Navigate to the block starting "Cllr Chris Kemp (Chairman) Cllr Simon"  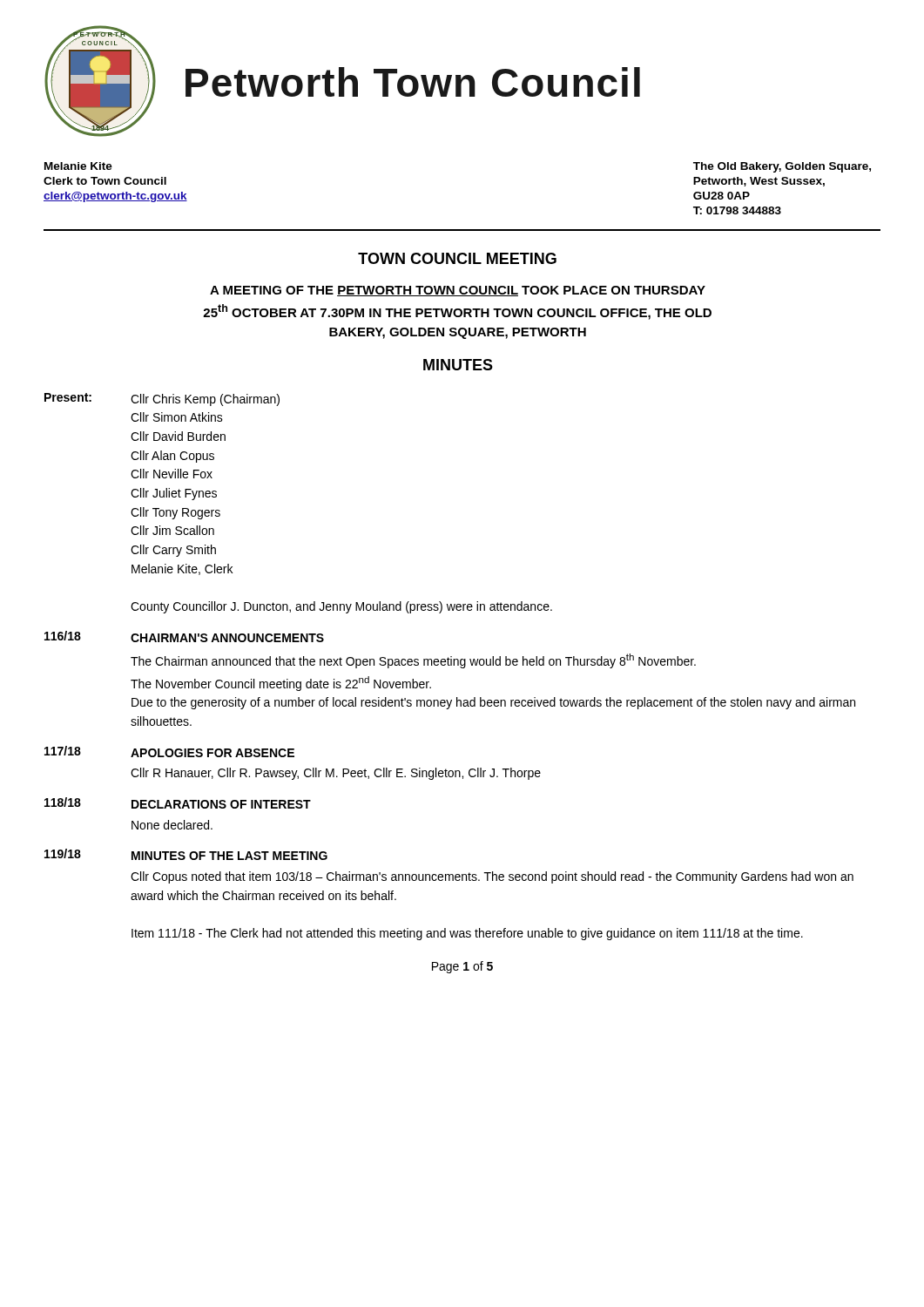tap(205, 400)
